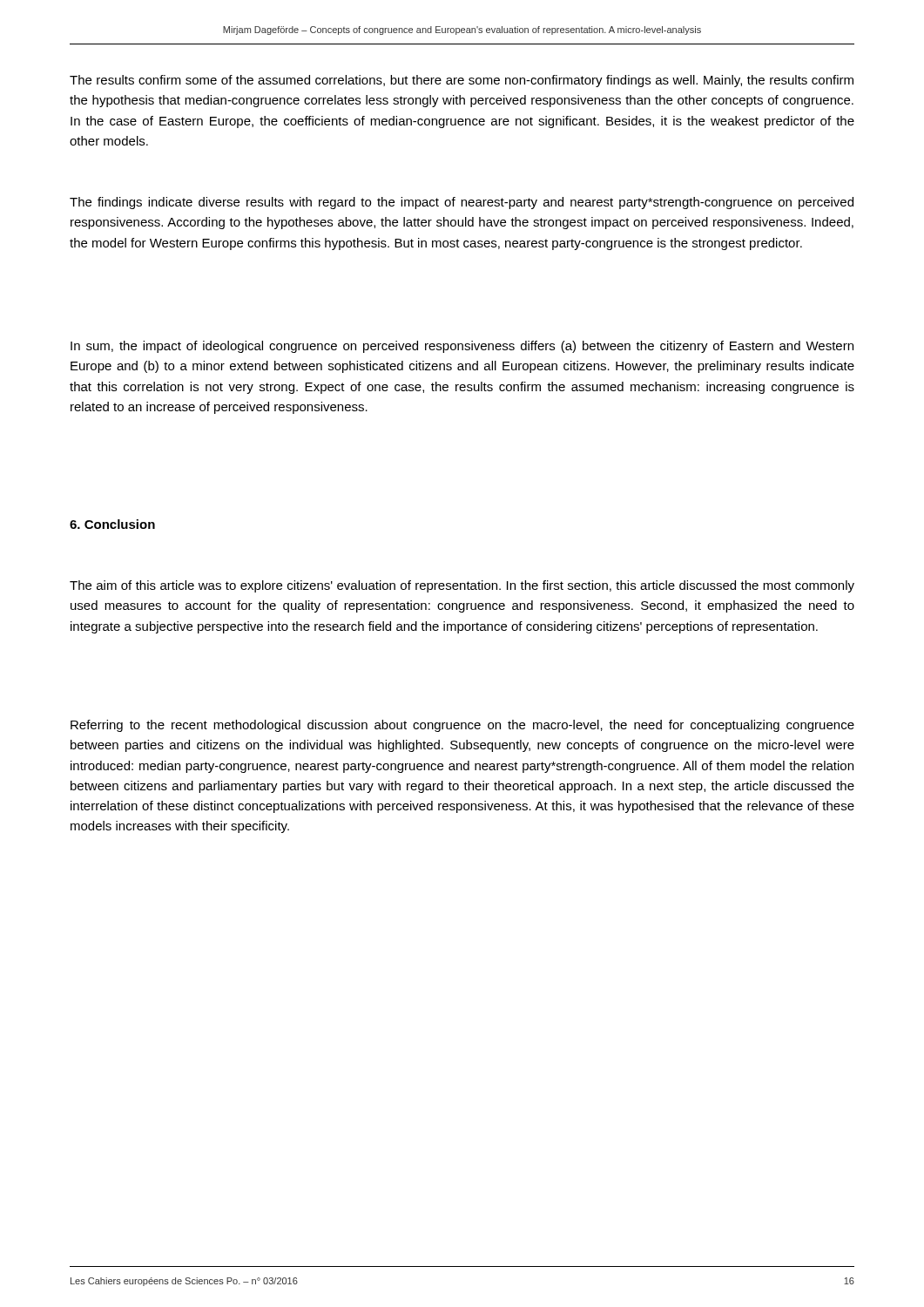Image resolution: width=924 pixels, height=1307 pixels.
Task: Find the element starting "In sum, the impact of ideological"
Action: 462,376
